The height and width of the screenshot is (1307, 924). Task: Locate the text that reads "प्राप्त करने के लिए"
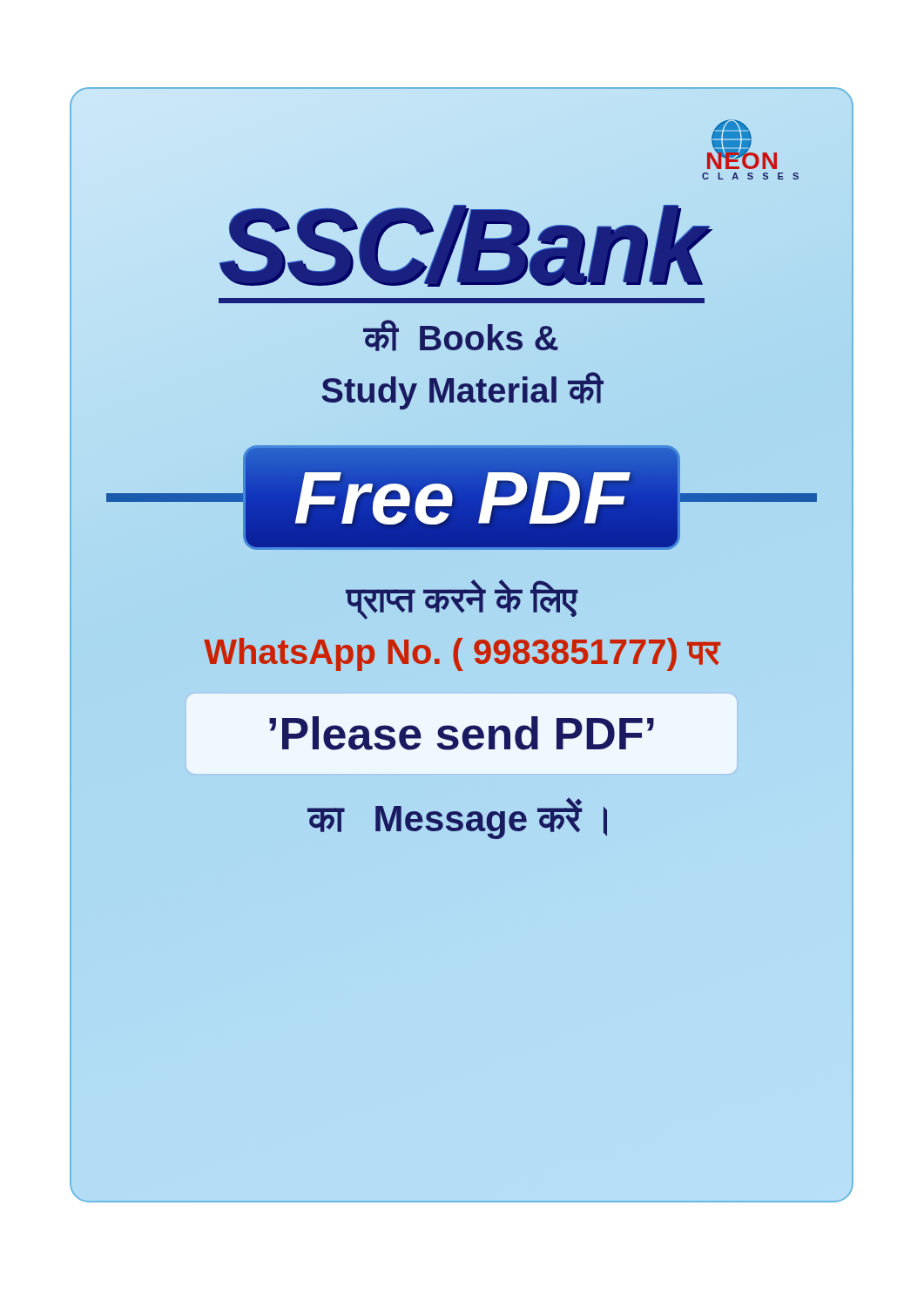pyautogui.click(x=462, y=599)
